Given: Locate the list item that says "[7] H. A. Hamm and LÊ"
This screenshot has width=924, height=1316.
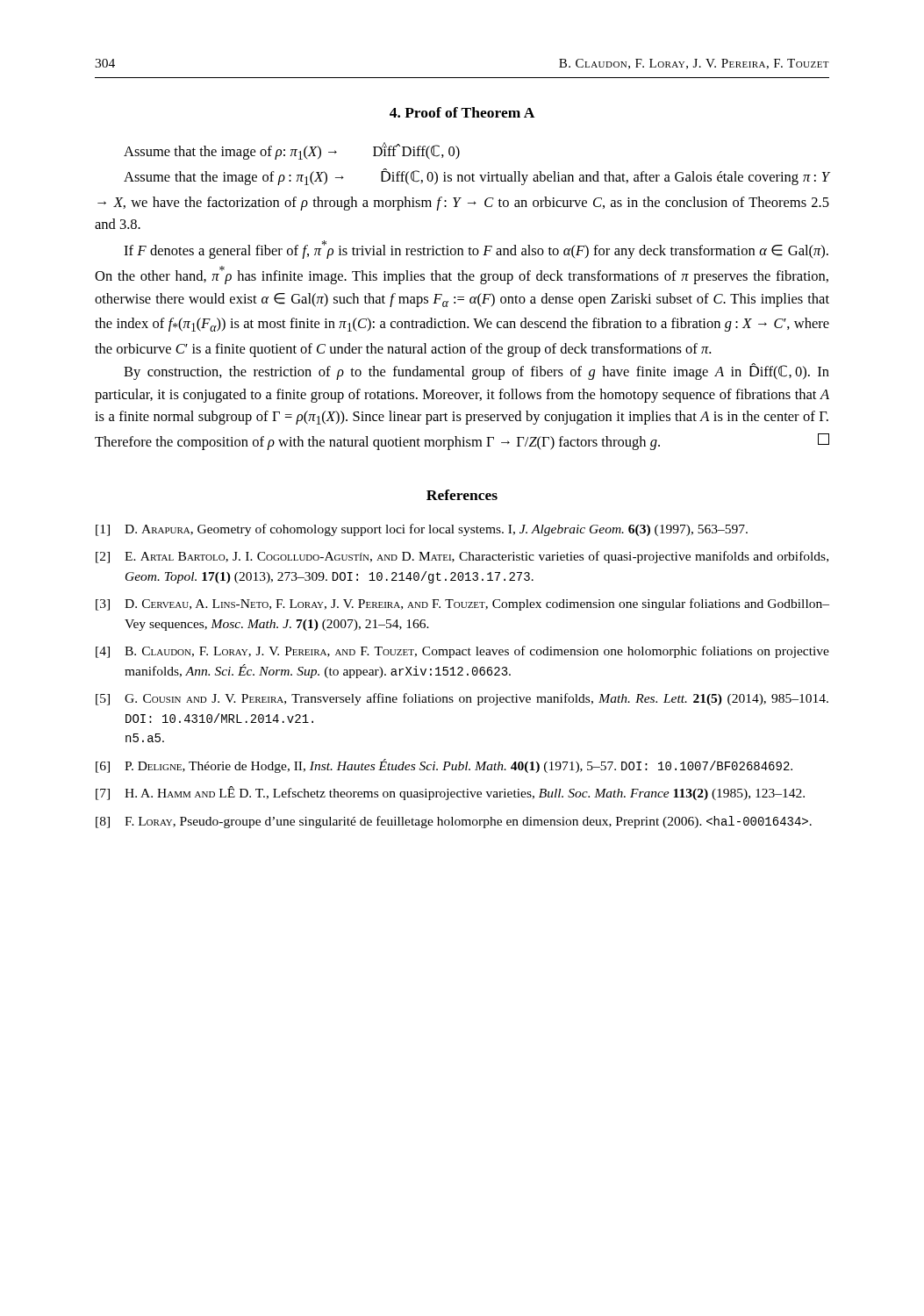Looking at the screenshot, I should (x=462, y=793).
